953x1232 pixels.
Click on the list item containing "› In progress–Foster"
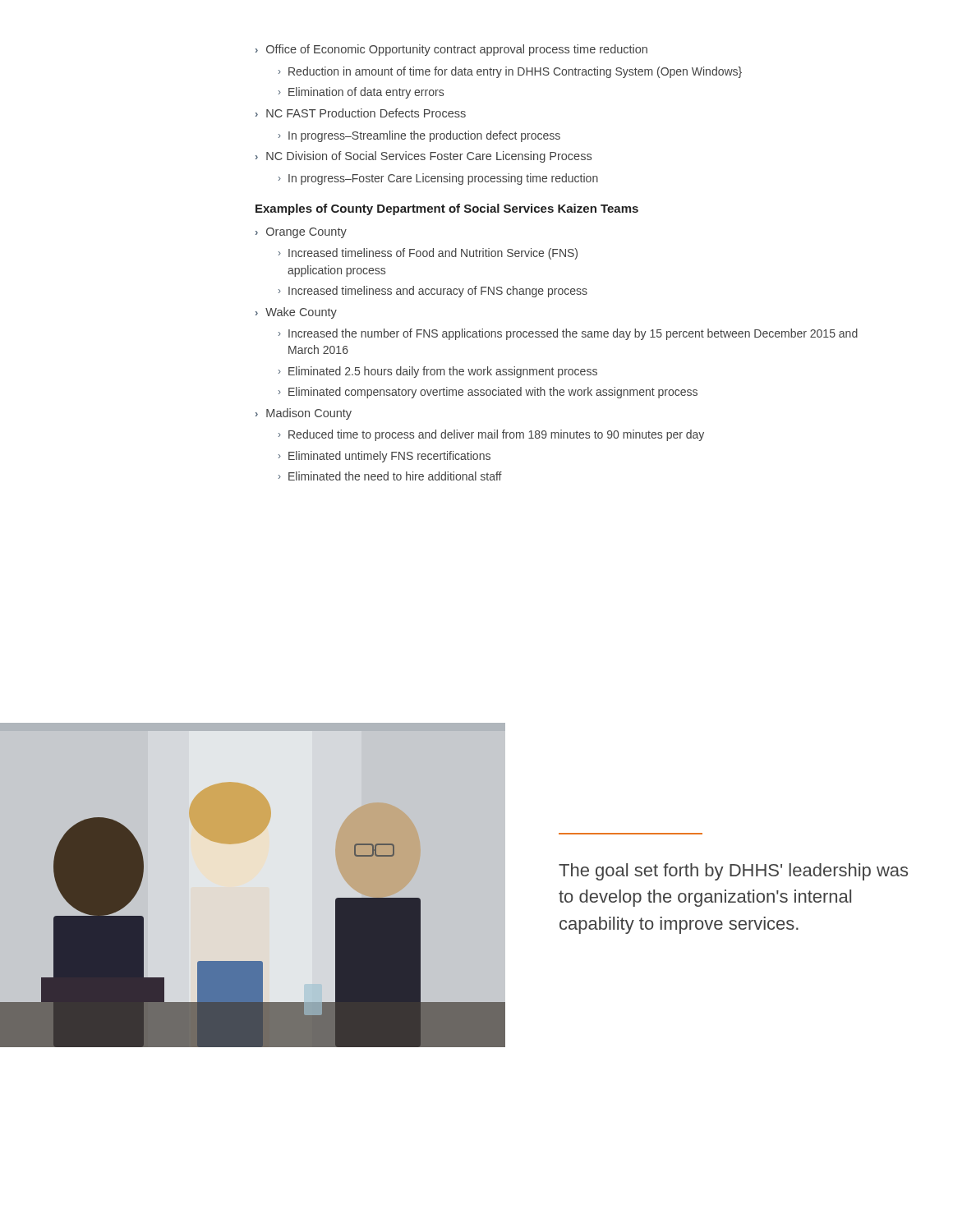[438, 178]
